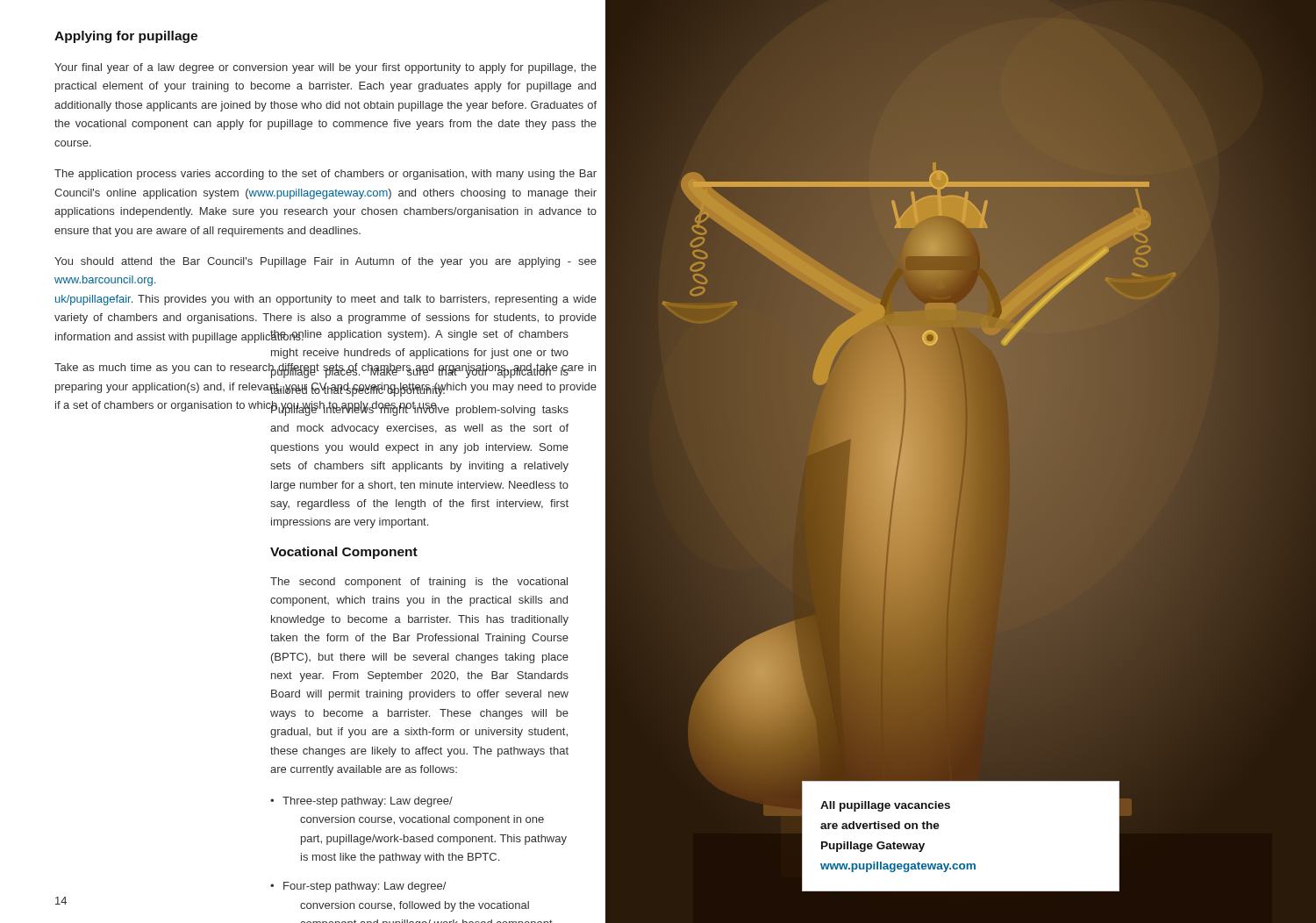Where is the passage that starts "Your final year of a law degree"?
This screenshot has height=923, width=1316.
325,105
